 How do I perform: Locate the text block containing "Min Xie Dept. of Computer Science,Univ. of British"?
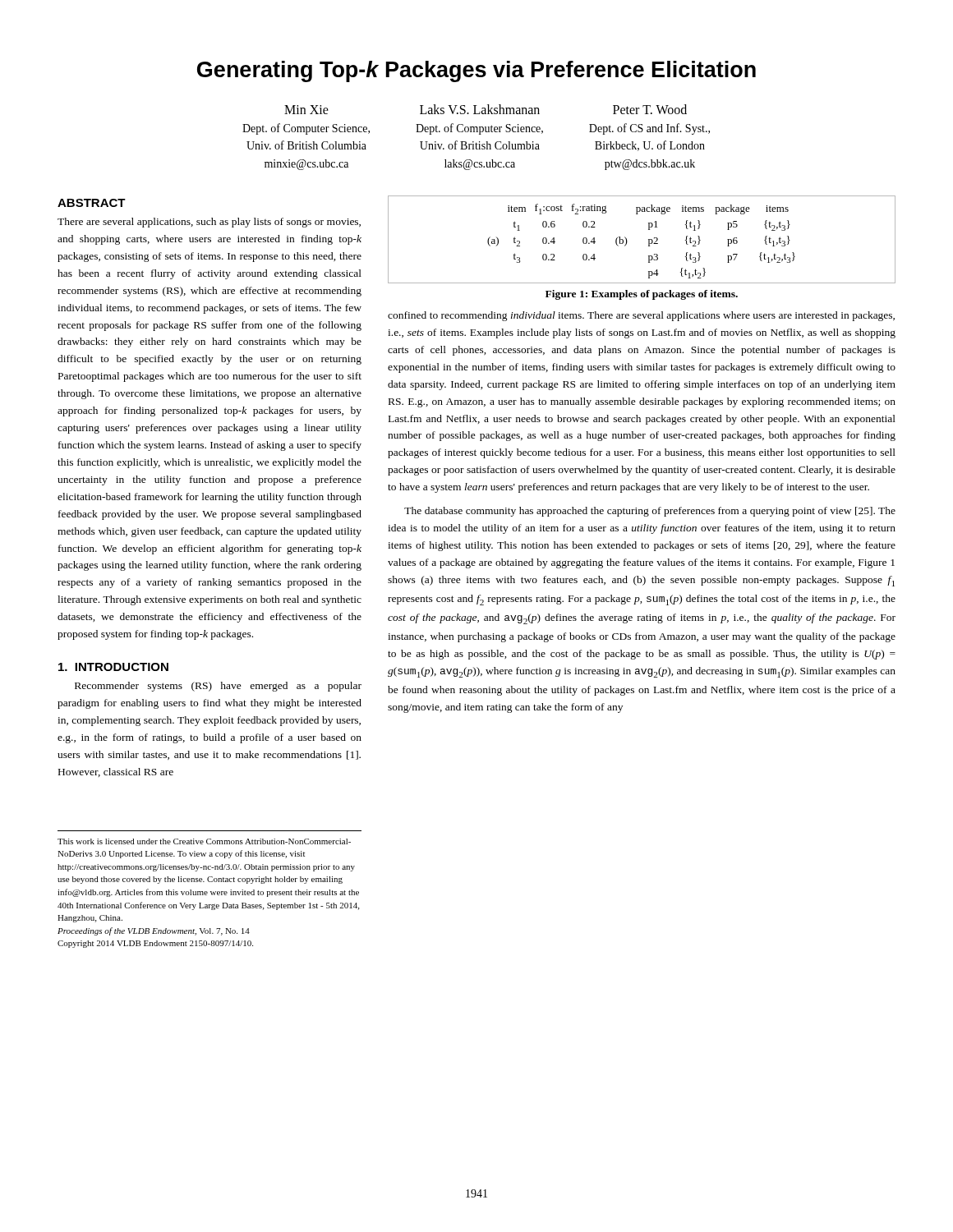coord(476,137)
